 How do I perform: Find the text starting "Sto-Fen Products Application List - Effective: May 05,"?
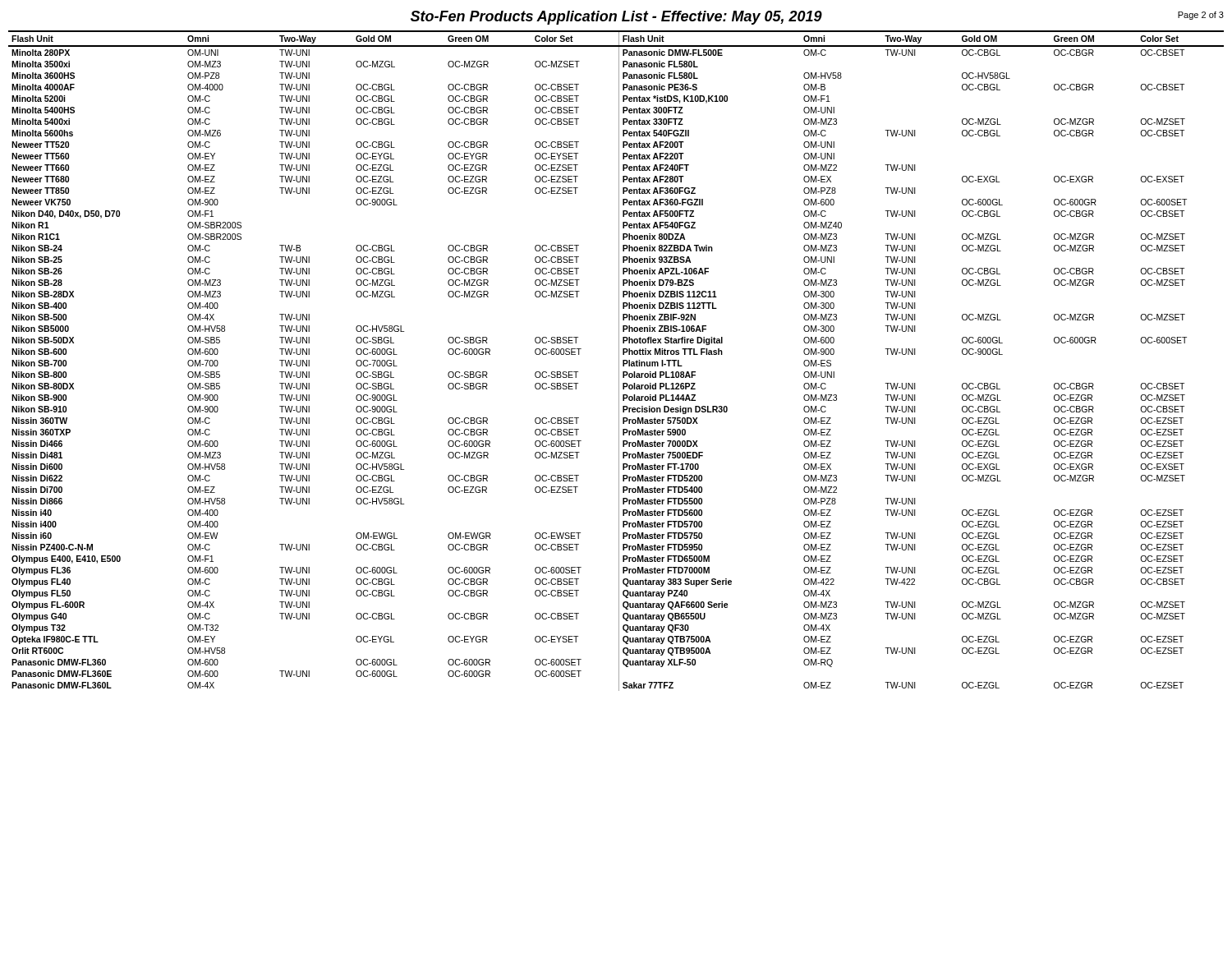[616, 17]
